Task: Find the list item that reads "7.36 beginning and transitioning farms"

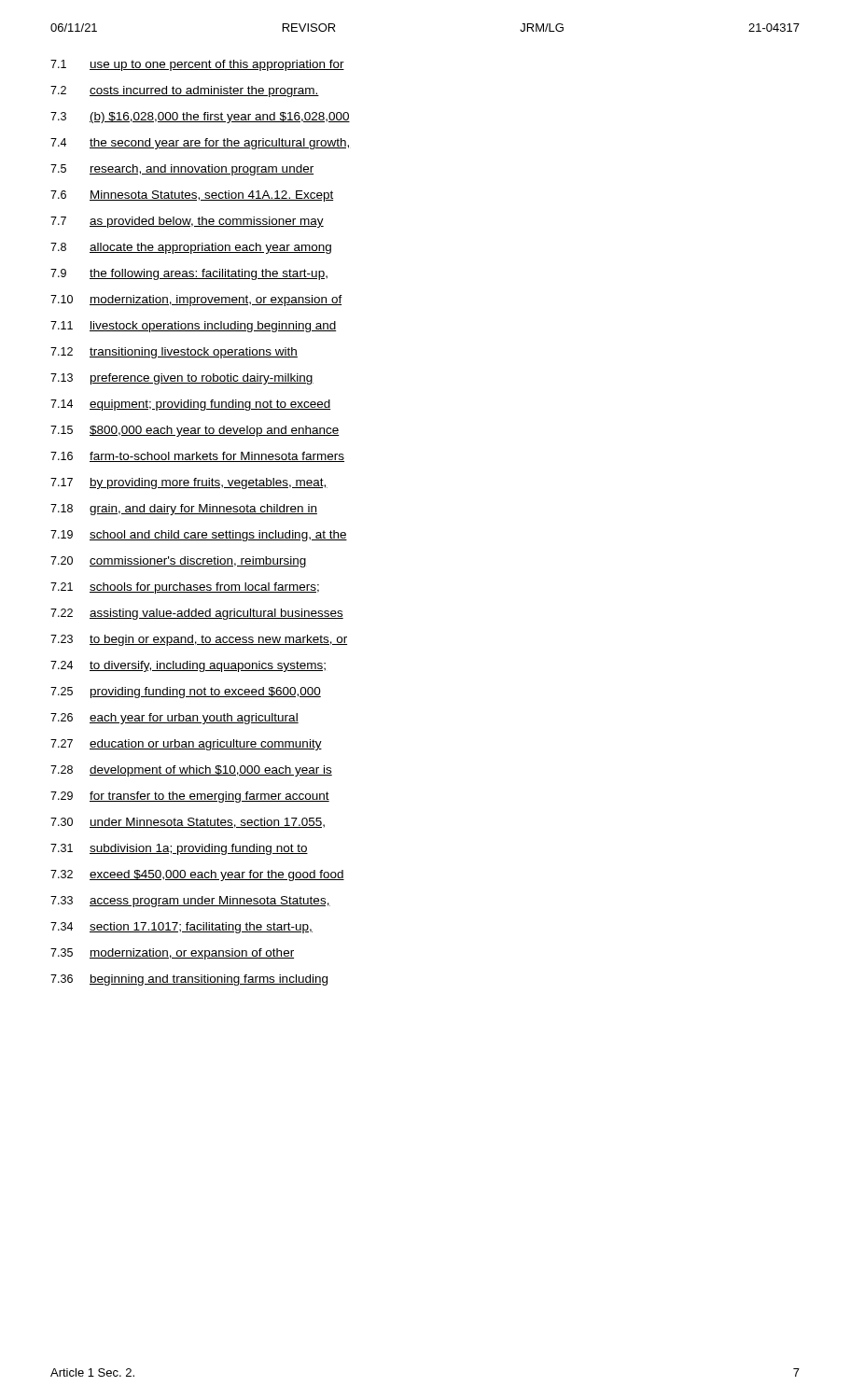Action: [x=189, y=980]
